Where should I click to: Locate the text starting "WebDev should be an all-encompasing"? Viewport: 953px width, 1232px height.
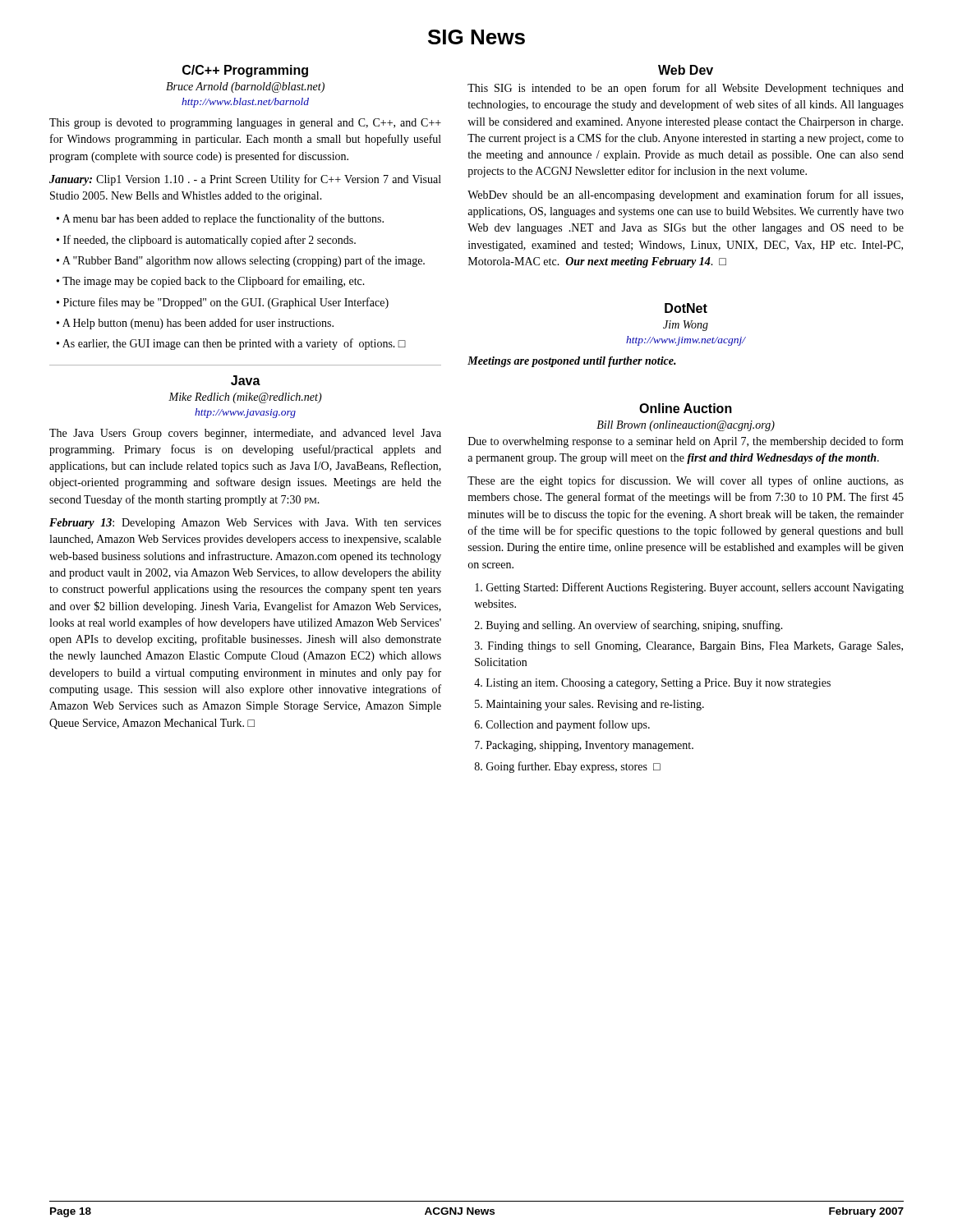pyautogui.click(x=686, y=228)
